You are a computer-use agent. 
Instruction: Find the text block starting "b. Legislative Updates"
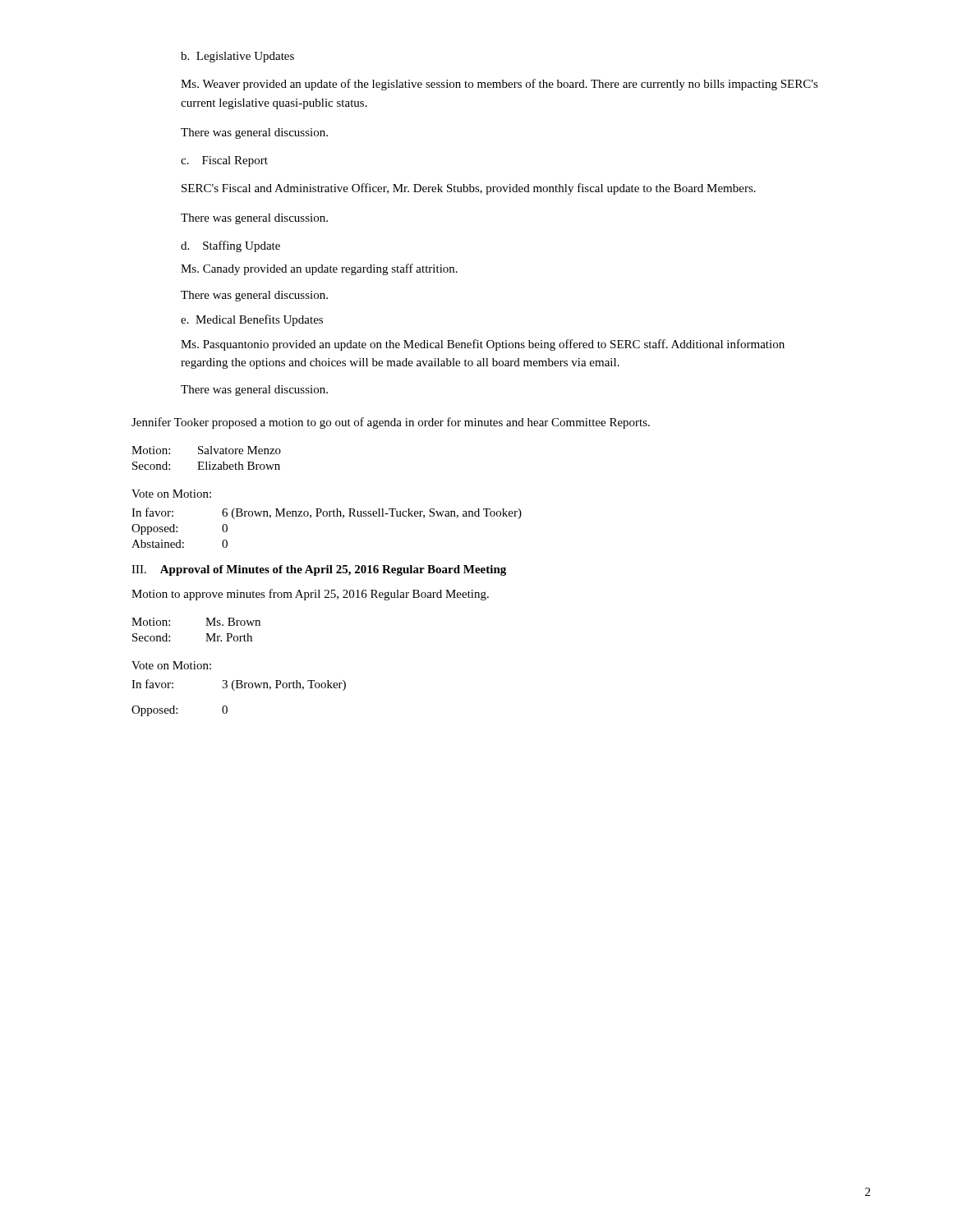237,57
